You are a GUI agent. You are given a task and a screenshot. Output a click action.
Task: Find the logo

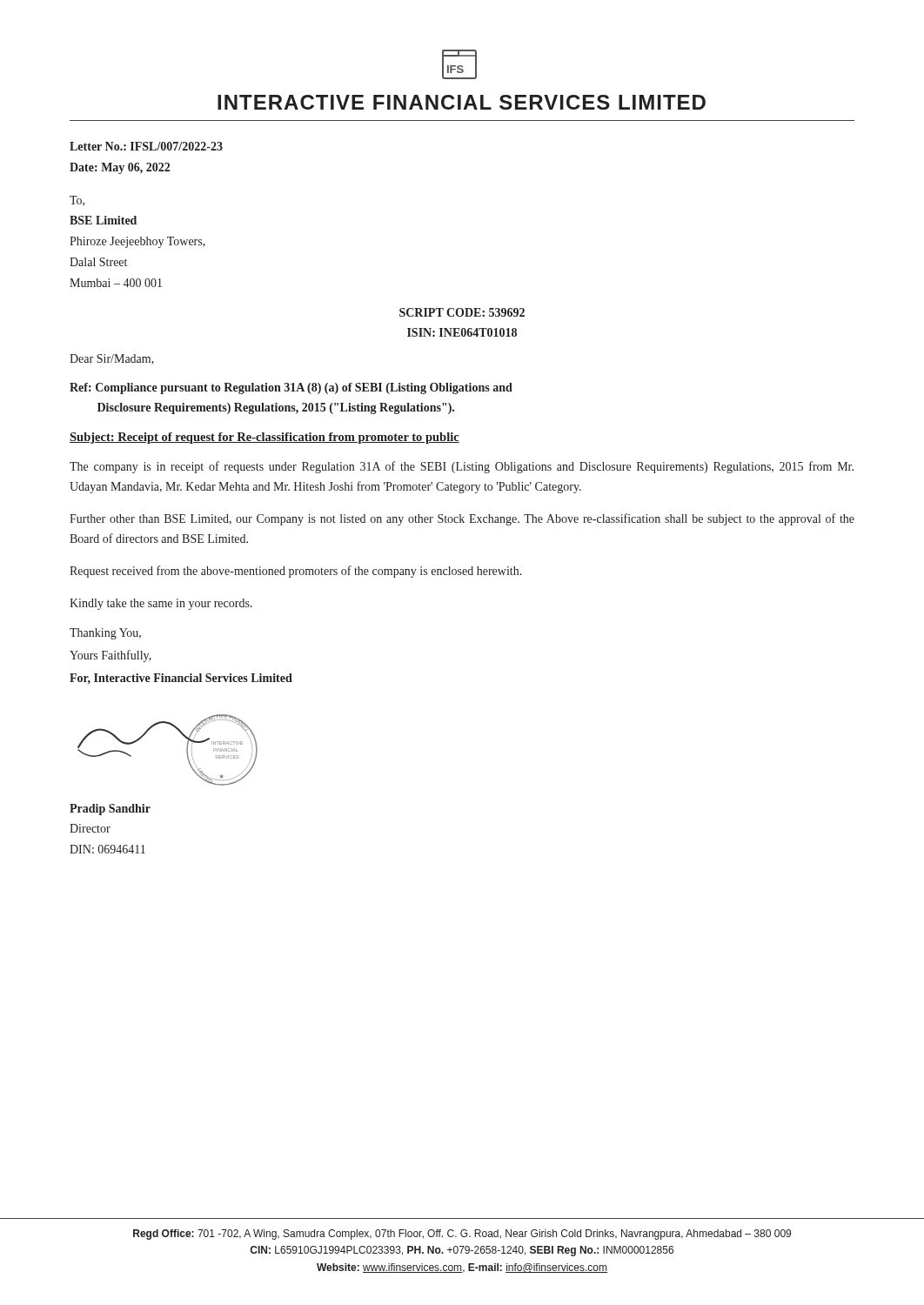462,64
